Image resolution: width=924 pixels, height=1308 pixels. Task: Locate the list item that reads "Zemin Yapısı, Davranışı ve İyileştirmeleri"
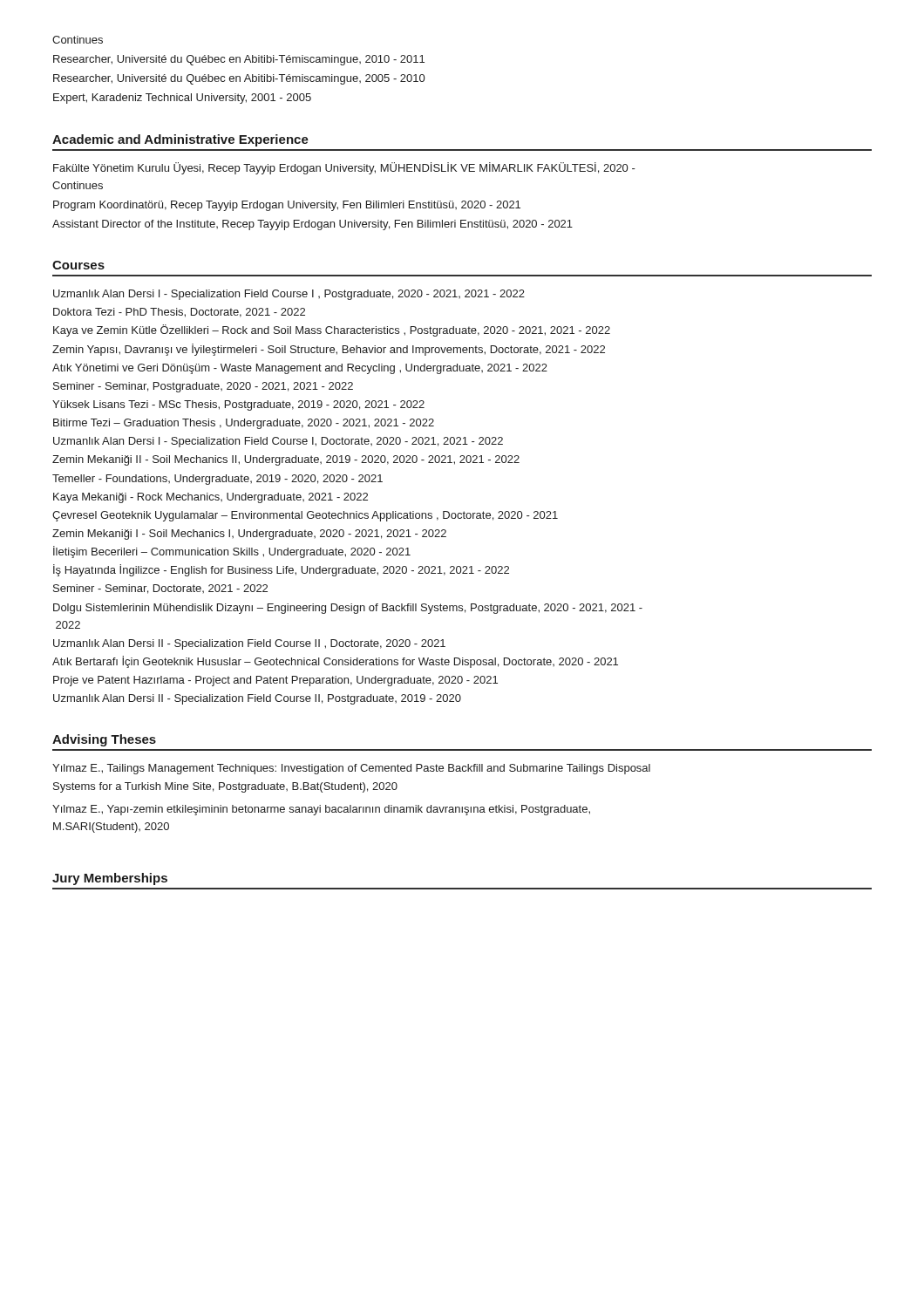pyautogui.click(x=329, y=349)
